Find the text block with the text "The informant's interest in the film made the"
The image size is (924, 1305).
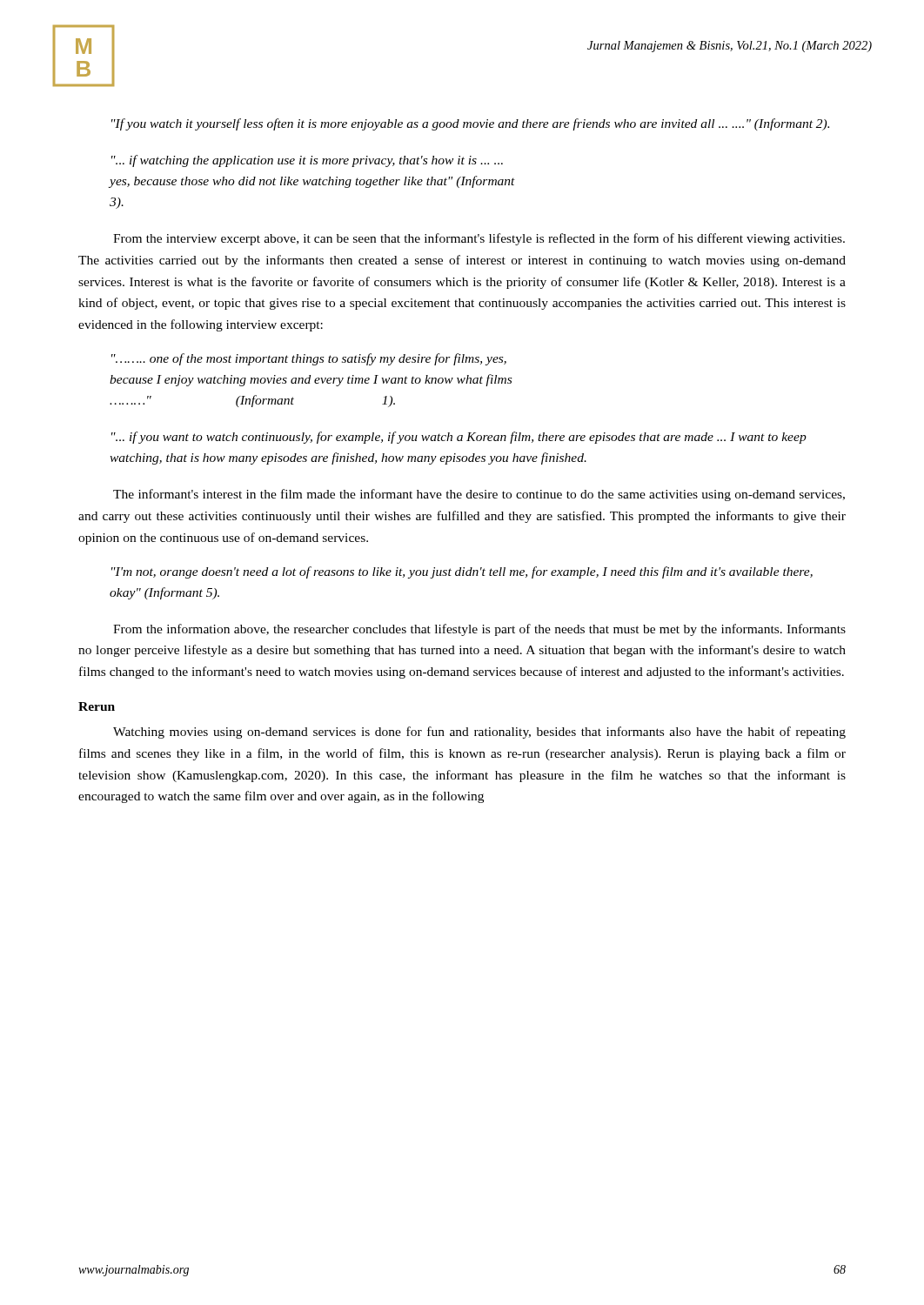point(462,515)
